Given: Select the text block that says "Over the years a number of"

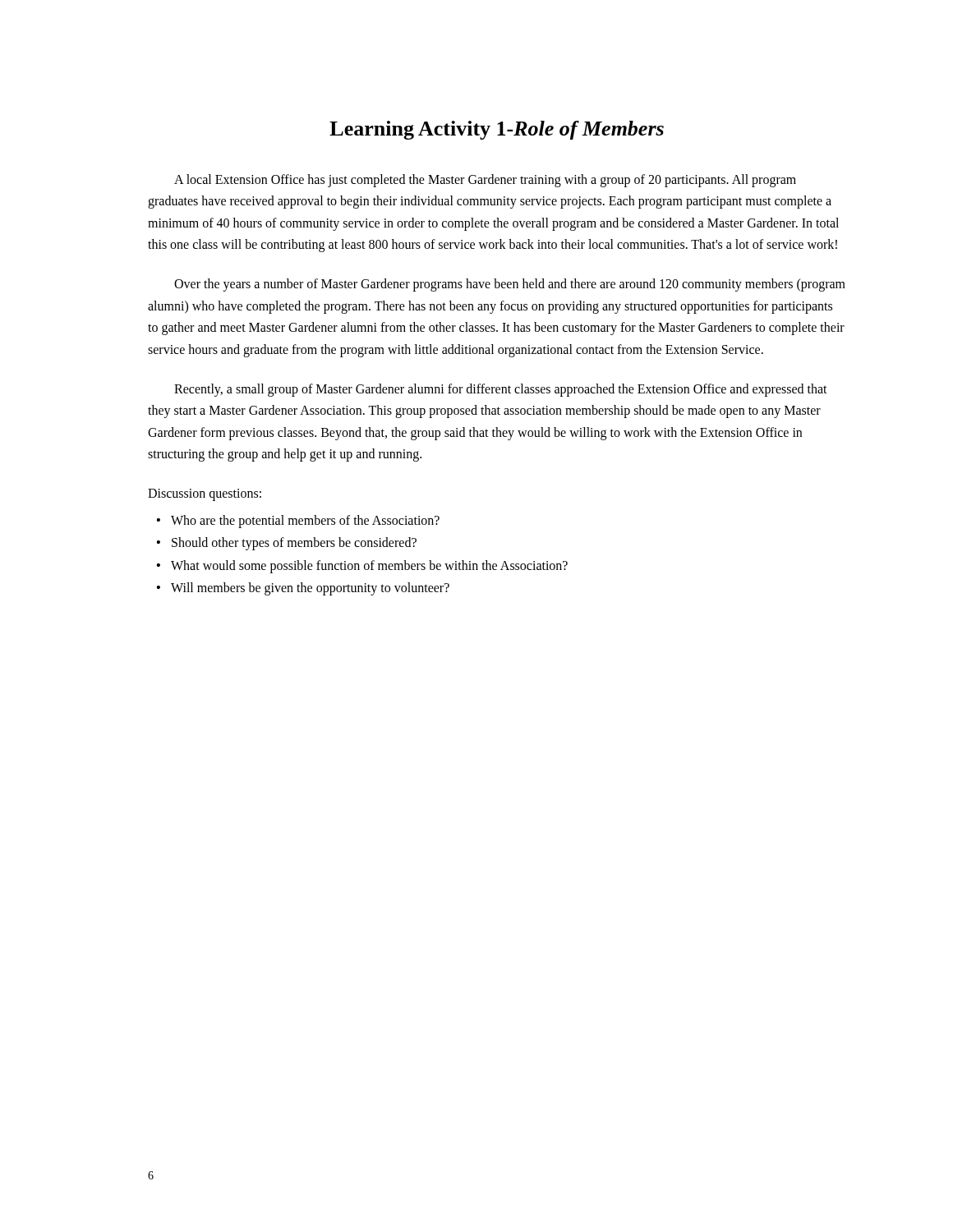Looking at the screenshot, I should click(x=497, y=317).
